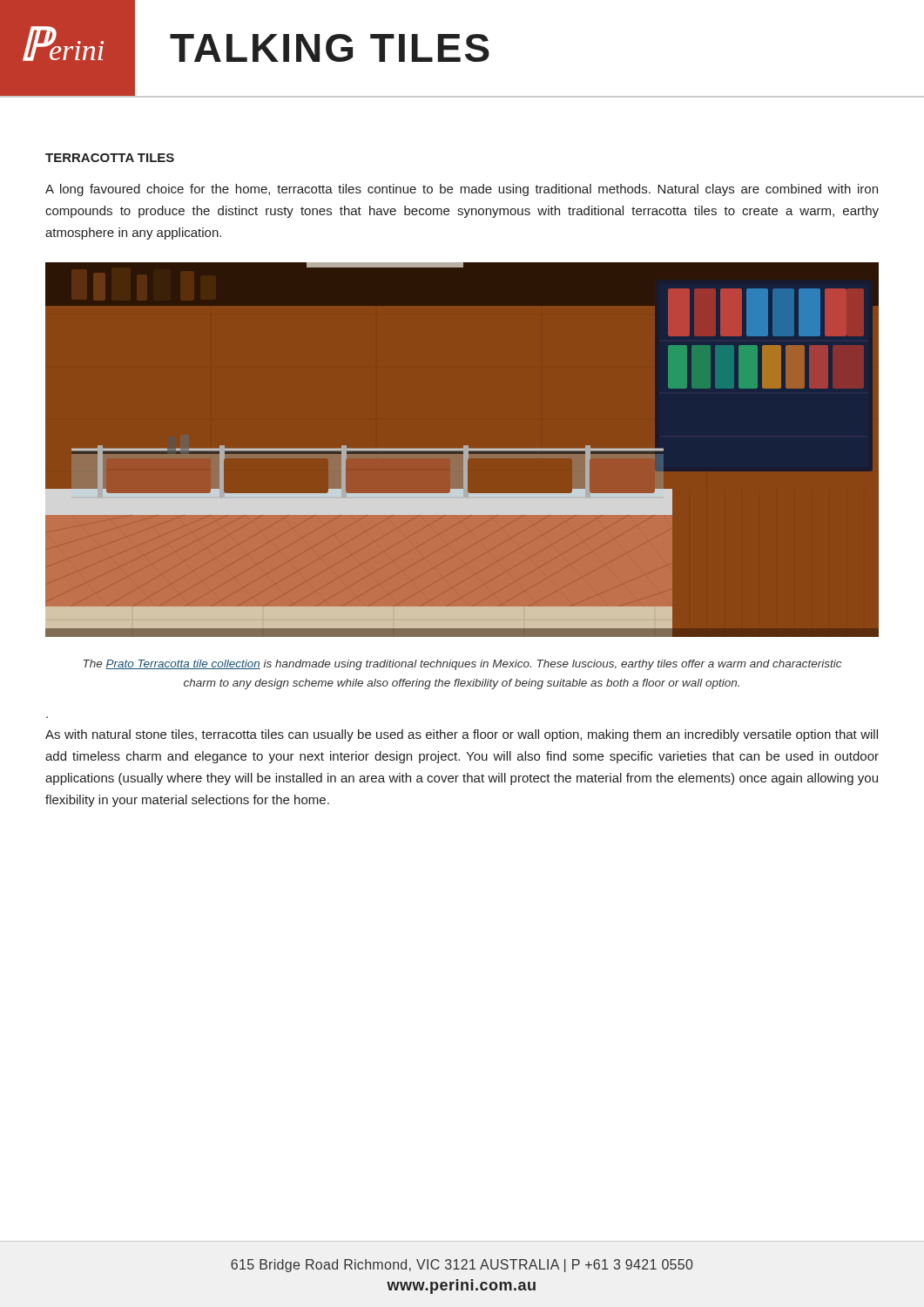The height and width of the screenshot is (1307, 924).
Task: Find the section header with the text "TERRACOTTA TILES"
Action: (x=110, y=157)
